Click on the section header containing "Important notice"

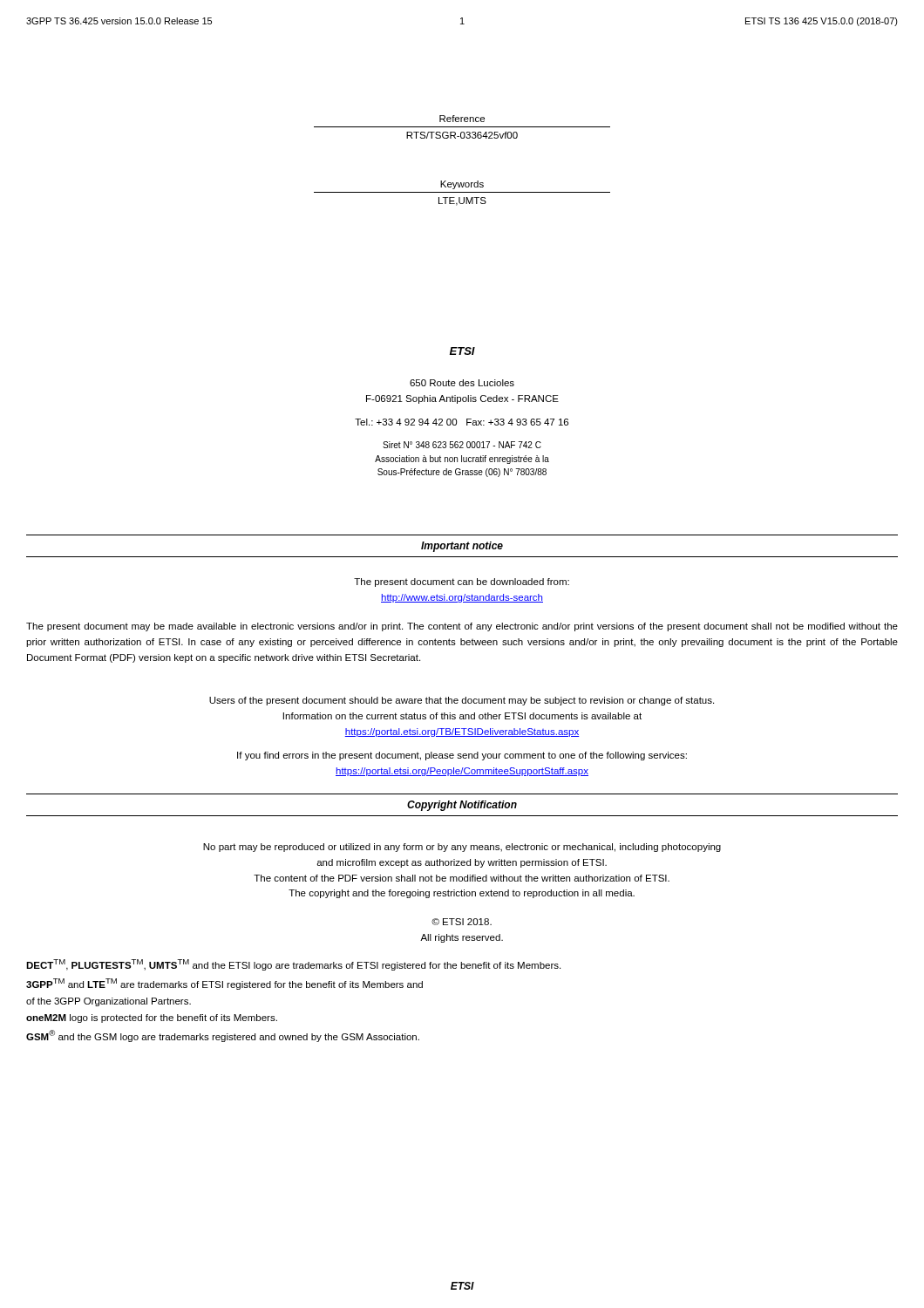point(462,546)
